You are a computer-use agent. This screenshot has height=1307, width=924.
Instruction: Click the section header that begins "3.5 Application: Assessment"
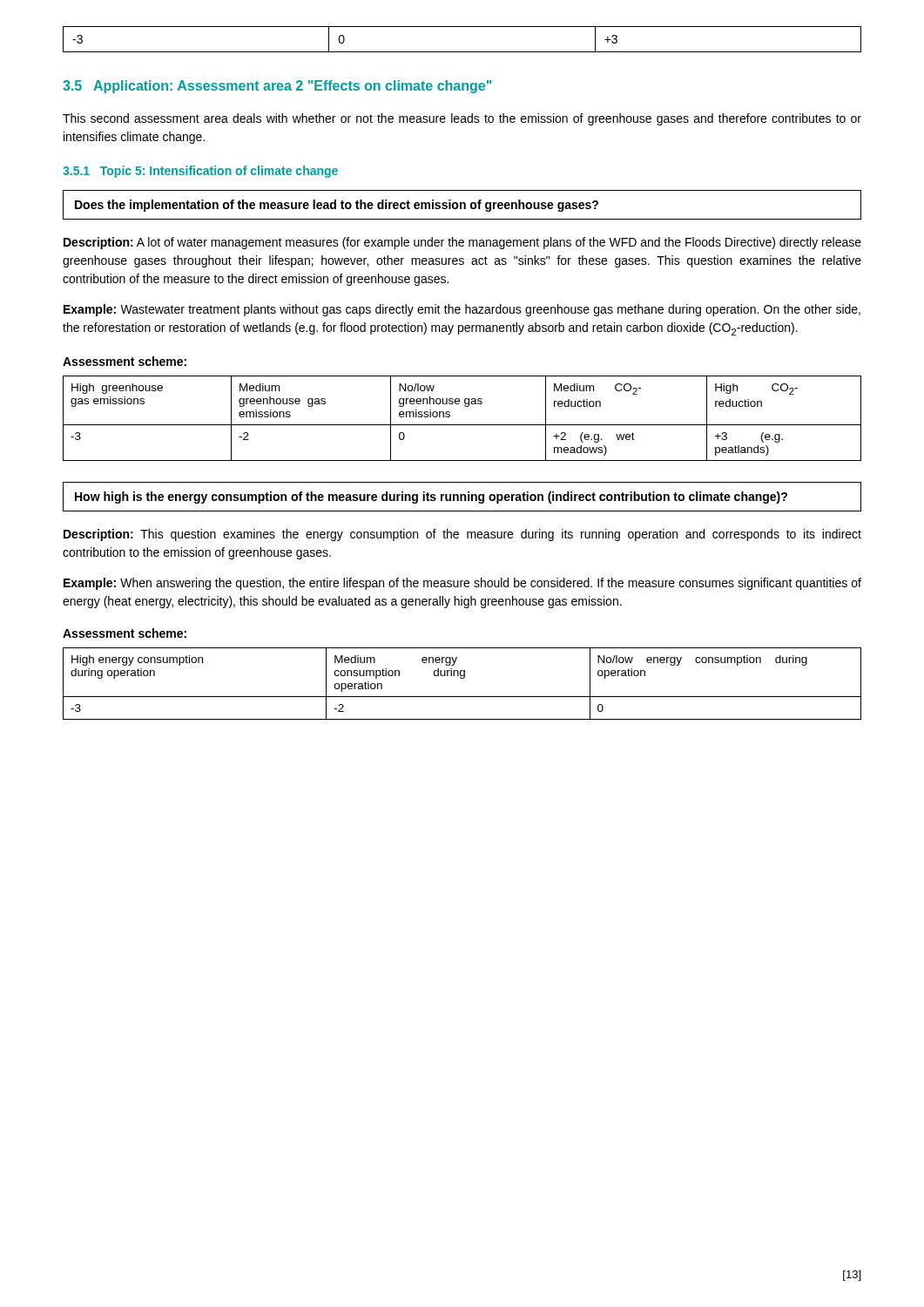278,86
